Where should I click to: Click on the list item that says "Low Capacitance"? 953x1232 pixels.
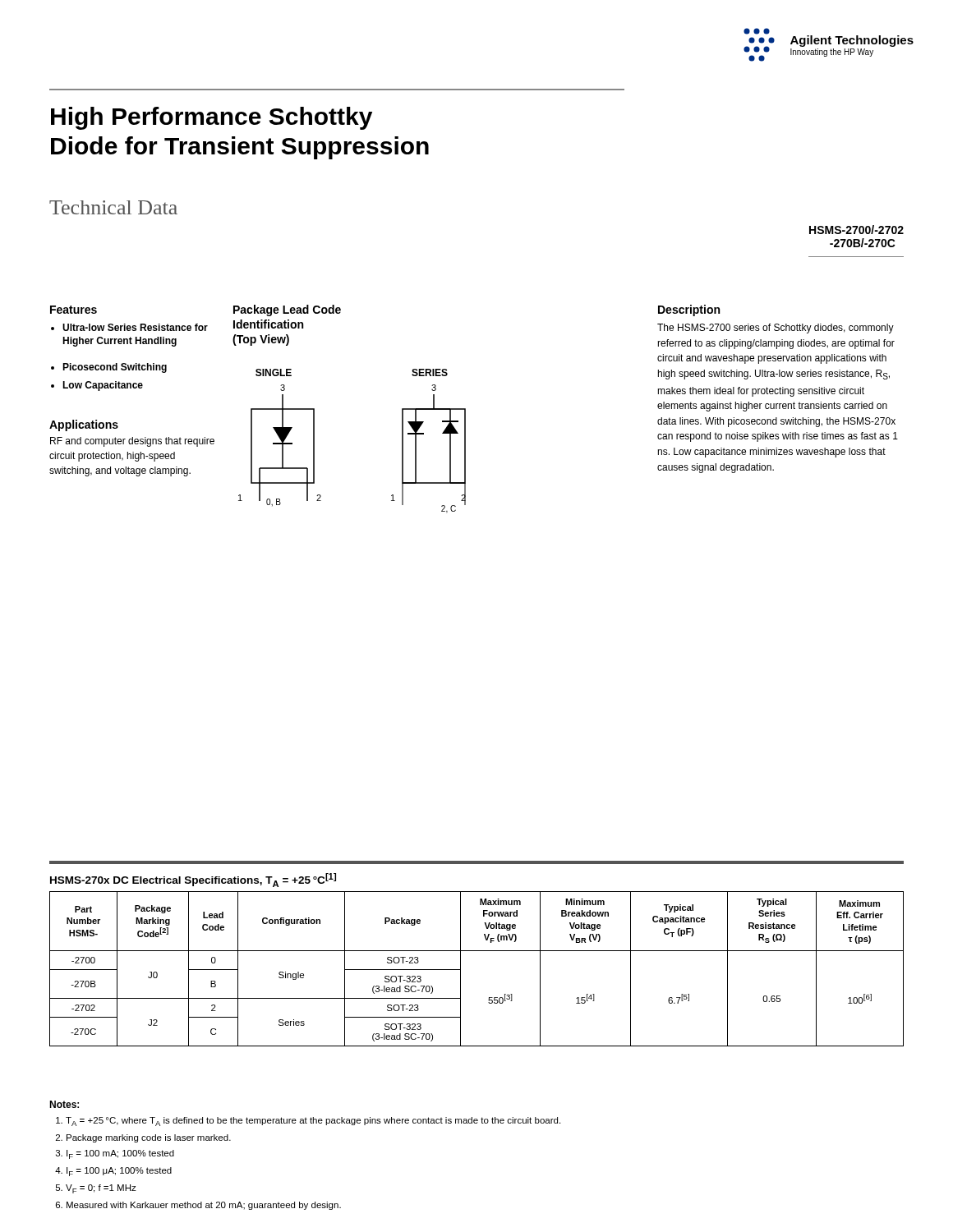[133, 385]
